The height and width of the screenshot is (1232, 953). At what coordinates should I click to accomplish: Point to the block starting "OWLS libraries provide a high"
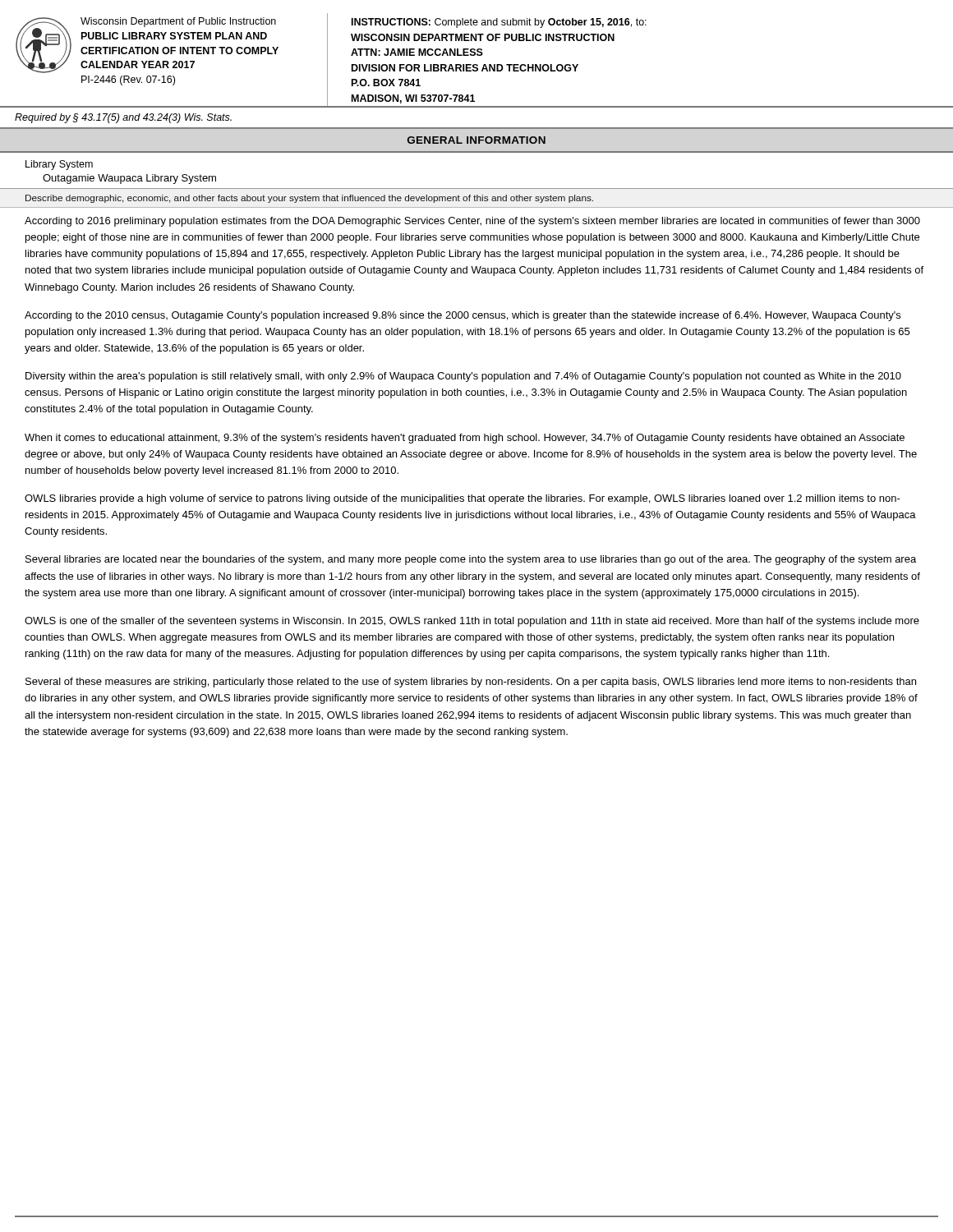470,515
